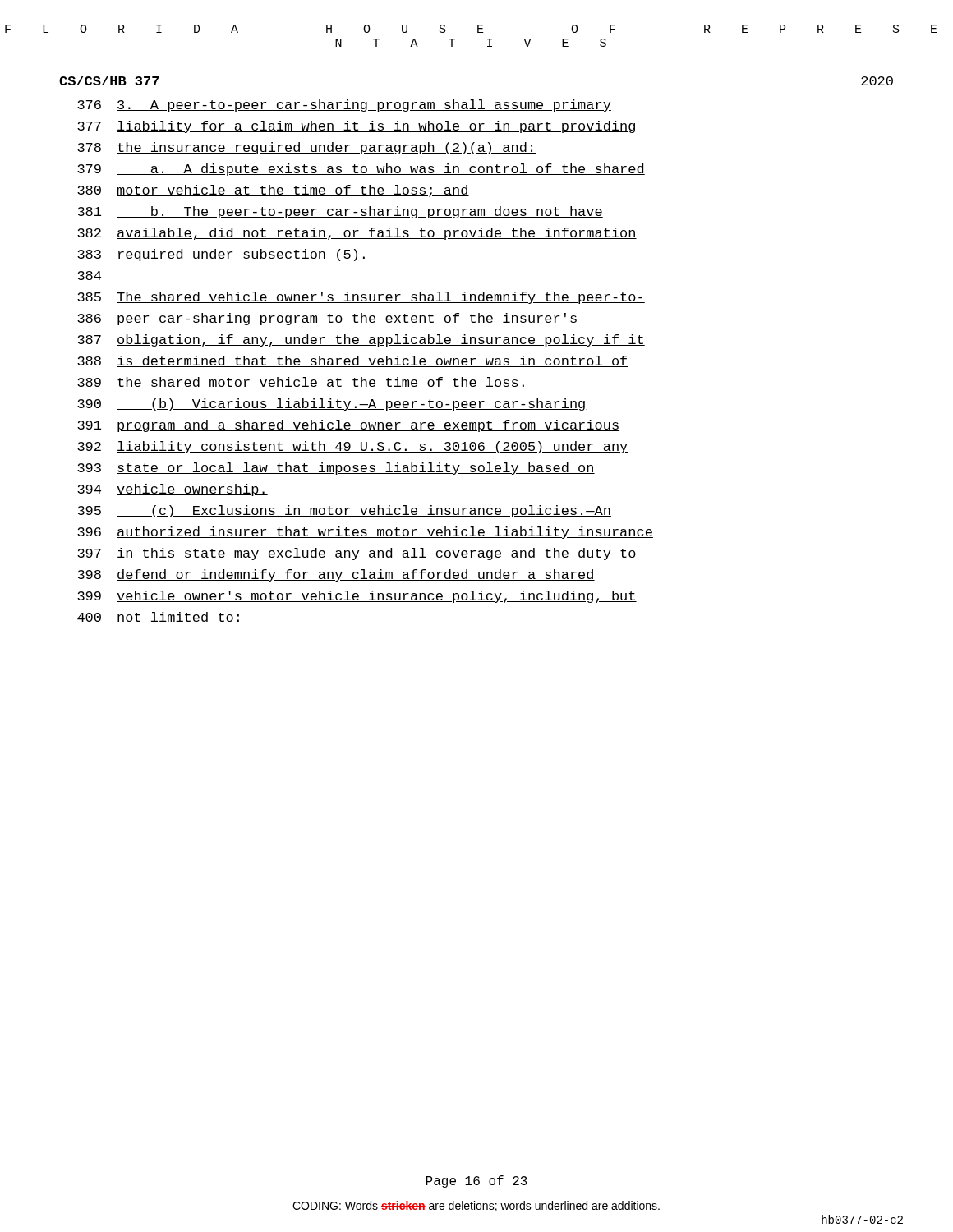Click on the block starting "394 vehicle ownership."
The width and height of the screenshot is (953, 1232).
coord(173,490)
